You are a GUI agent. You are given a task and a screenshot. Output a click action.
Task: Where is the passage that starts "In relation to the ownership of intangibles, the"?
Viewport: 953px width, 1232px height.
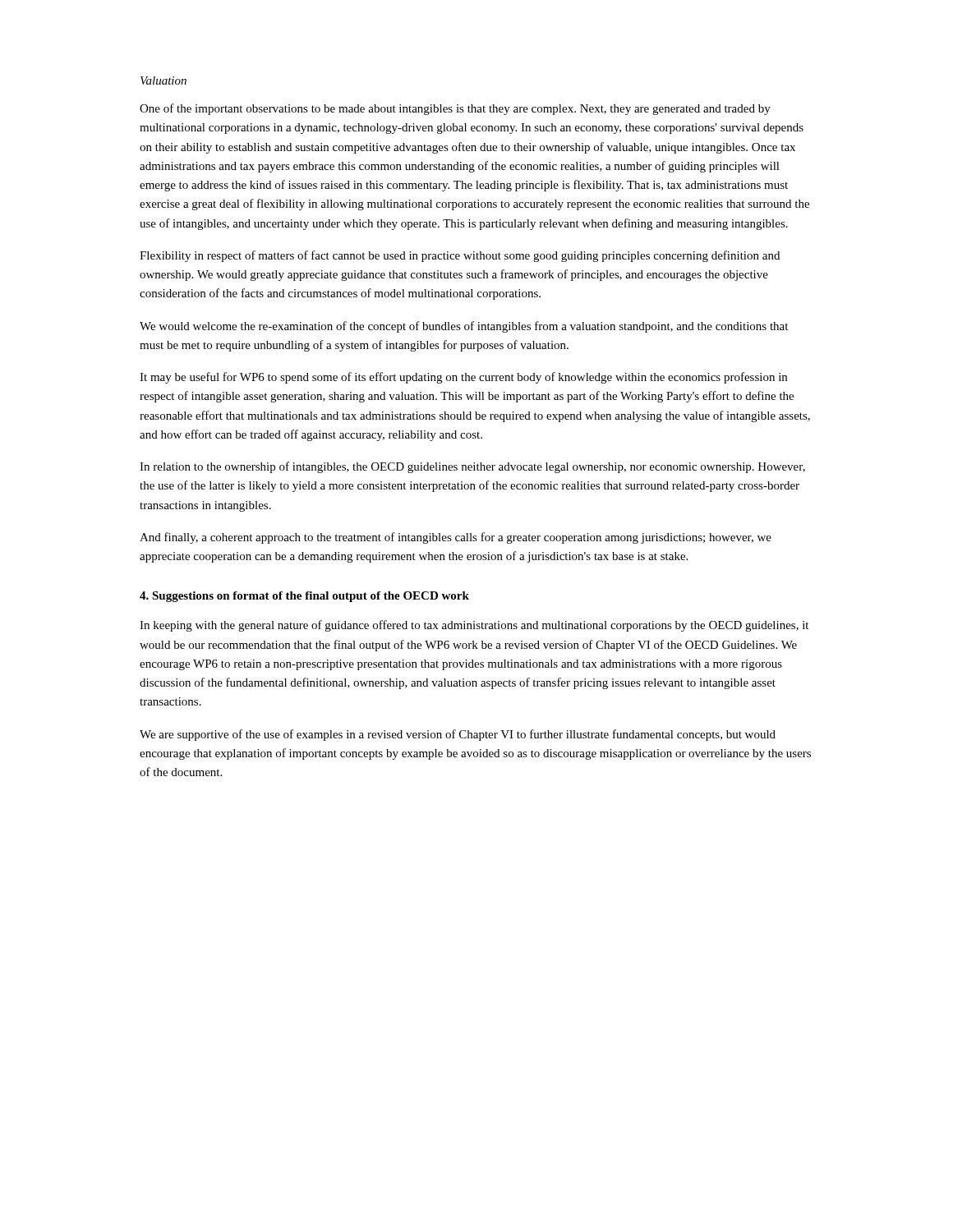coord(473,486)
